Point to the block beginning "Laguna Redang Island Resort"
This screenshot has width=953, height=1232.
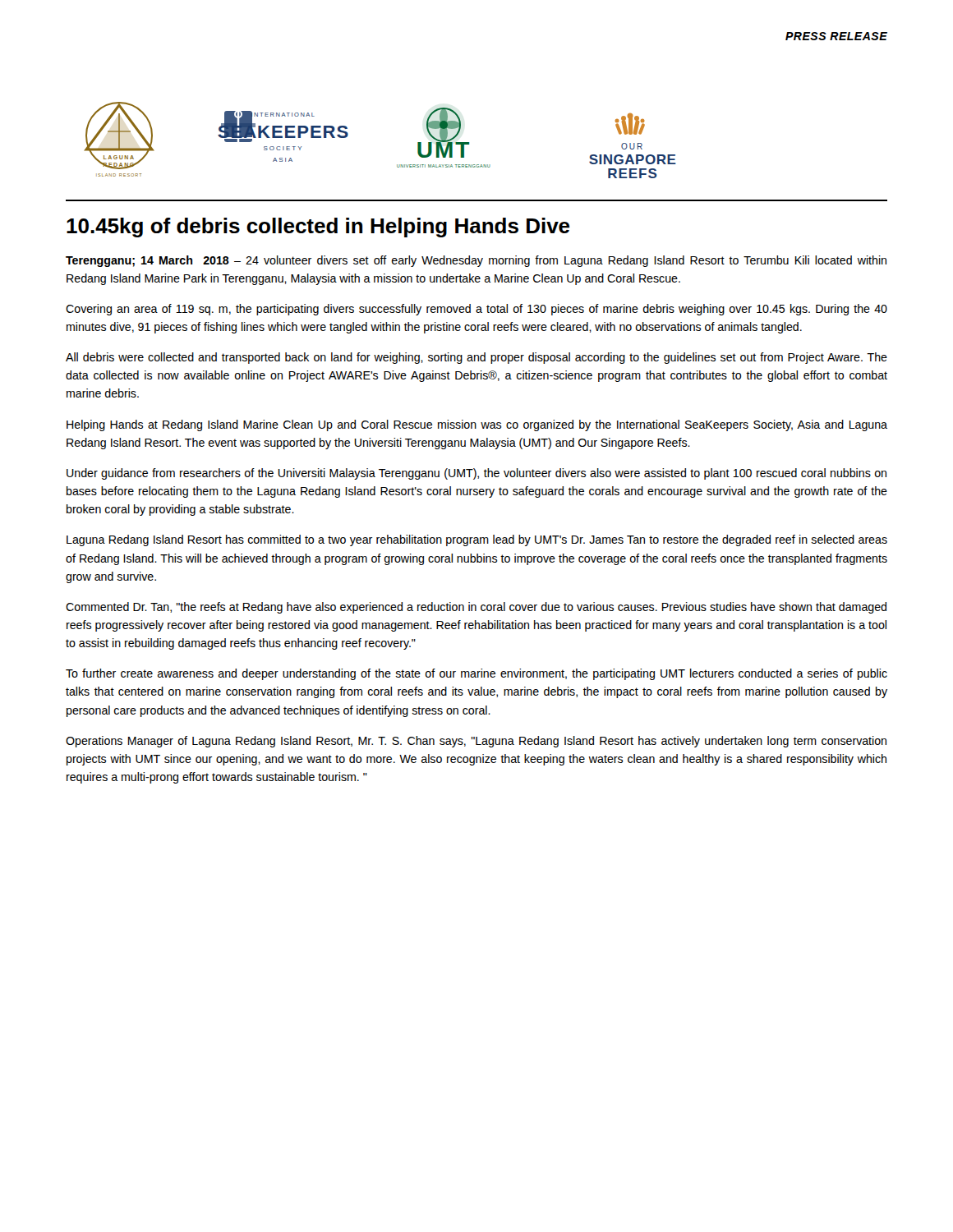476,558
